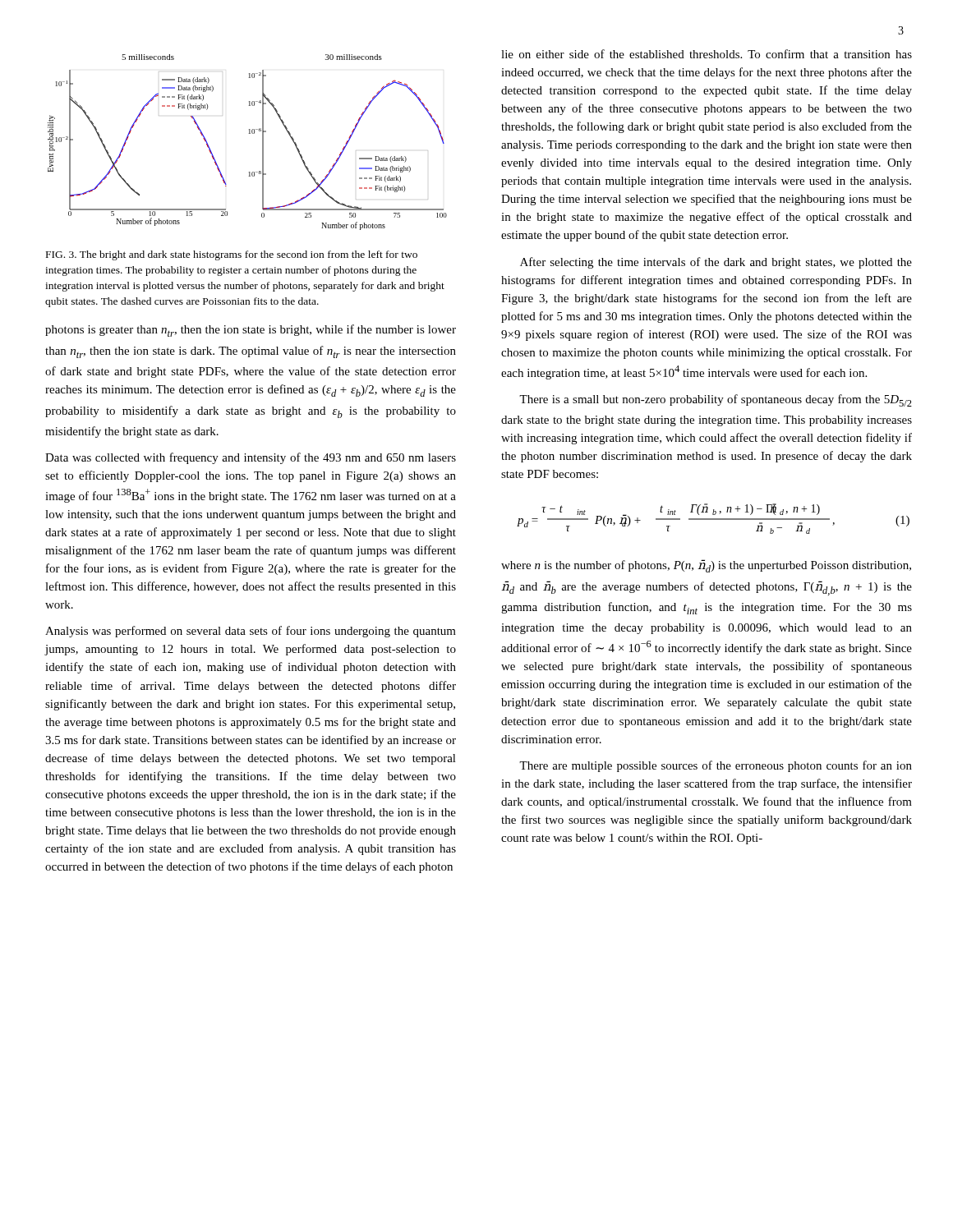
Task: Find the text starting "photons is greater than ntr,"
Action: (x=251, y=380)
